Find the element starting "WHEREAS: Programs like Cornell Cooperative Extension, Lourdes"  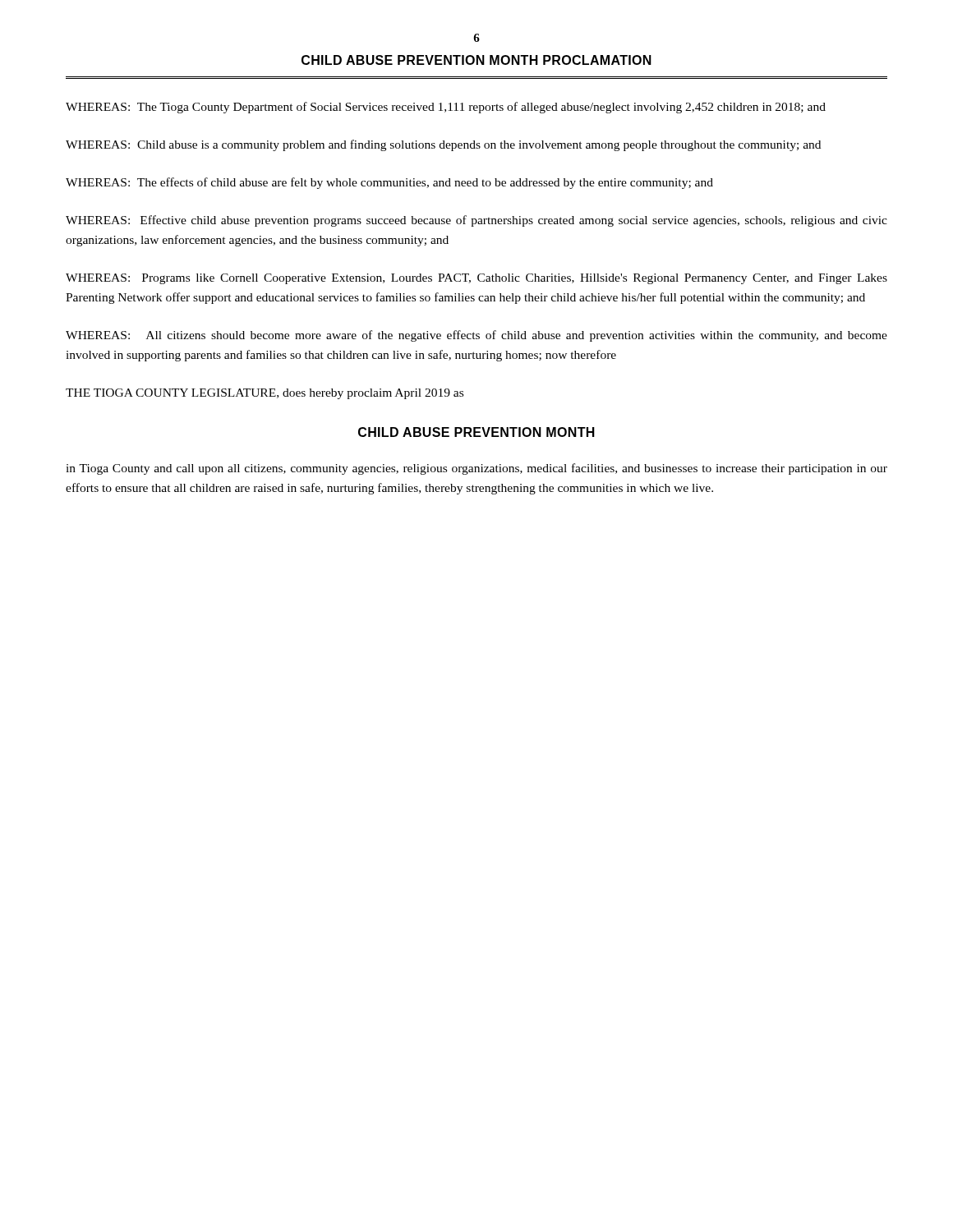476,287
